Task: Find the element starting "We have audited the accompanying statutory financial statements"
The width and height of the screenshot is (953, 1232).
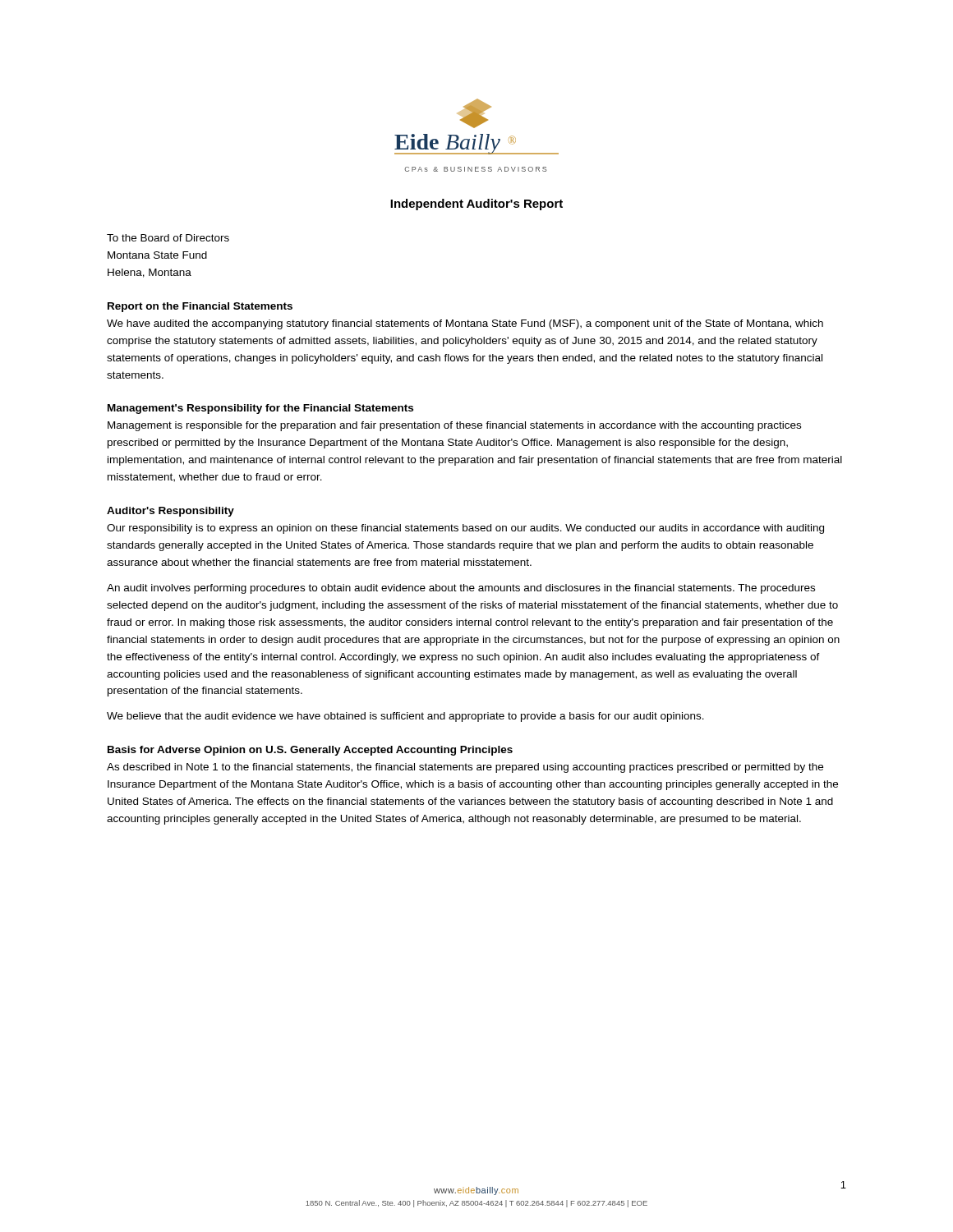Action: [x=465, y=349]
